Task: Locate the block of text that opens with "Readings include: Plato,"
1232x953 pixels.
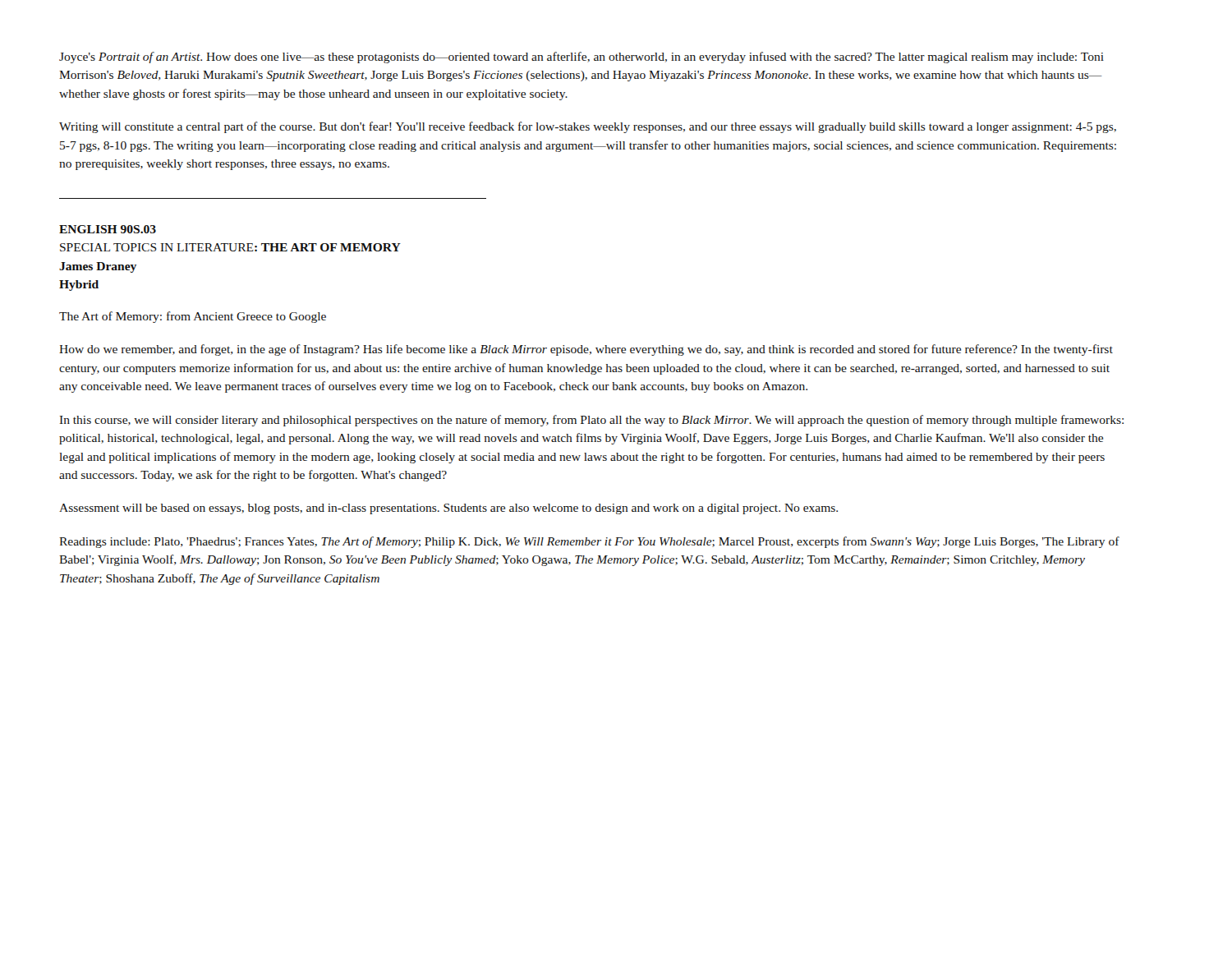Action: (x=589, y=559)
